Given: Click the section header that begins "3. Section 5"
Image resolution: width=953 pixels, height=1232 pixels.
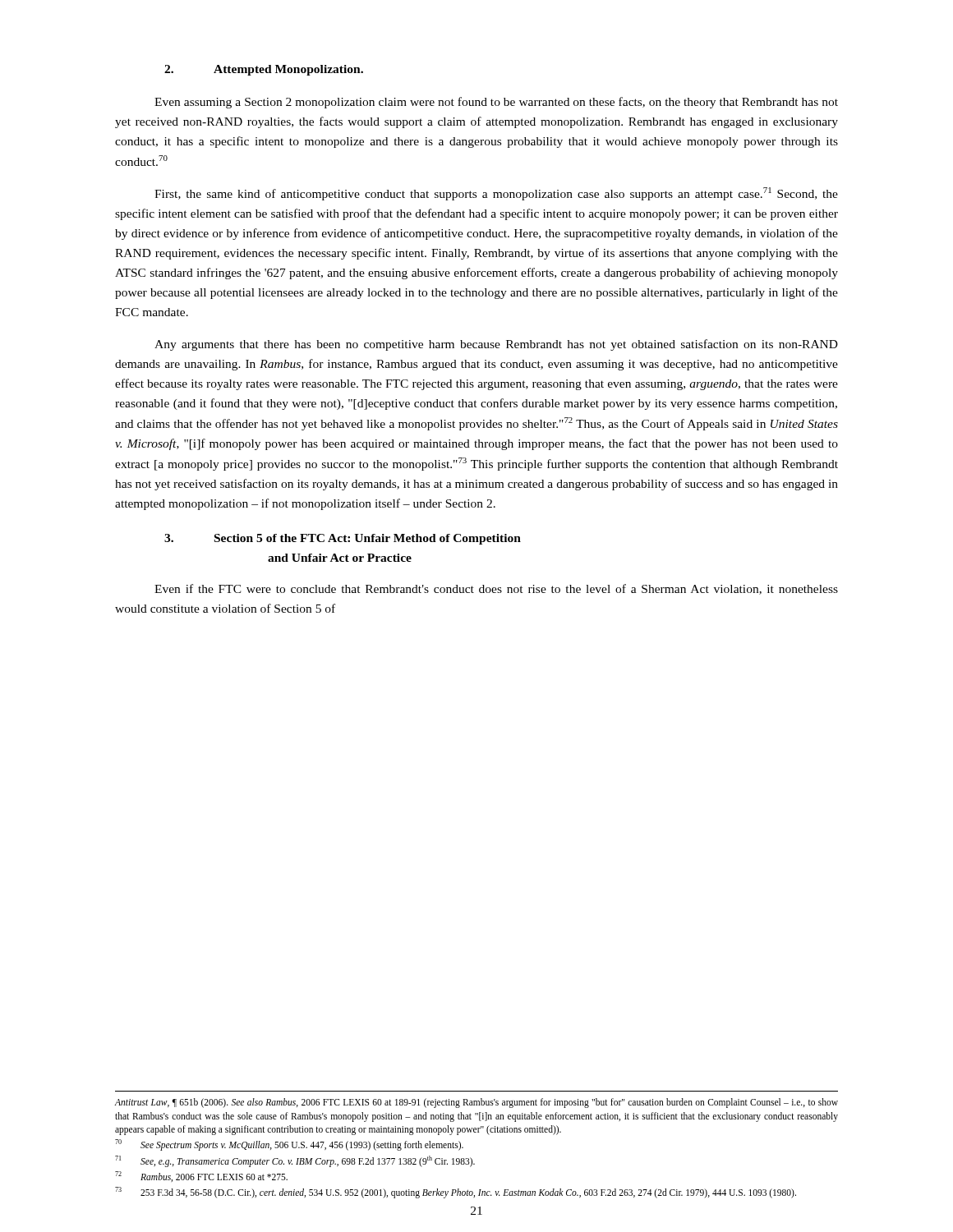Looking at the screenshot, I should (343, 548).
